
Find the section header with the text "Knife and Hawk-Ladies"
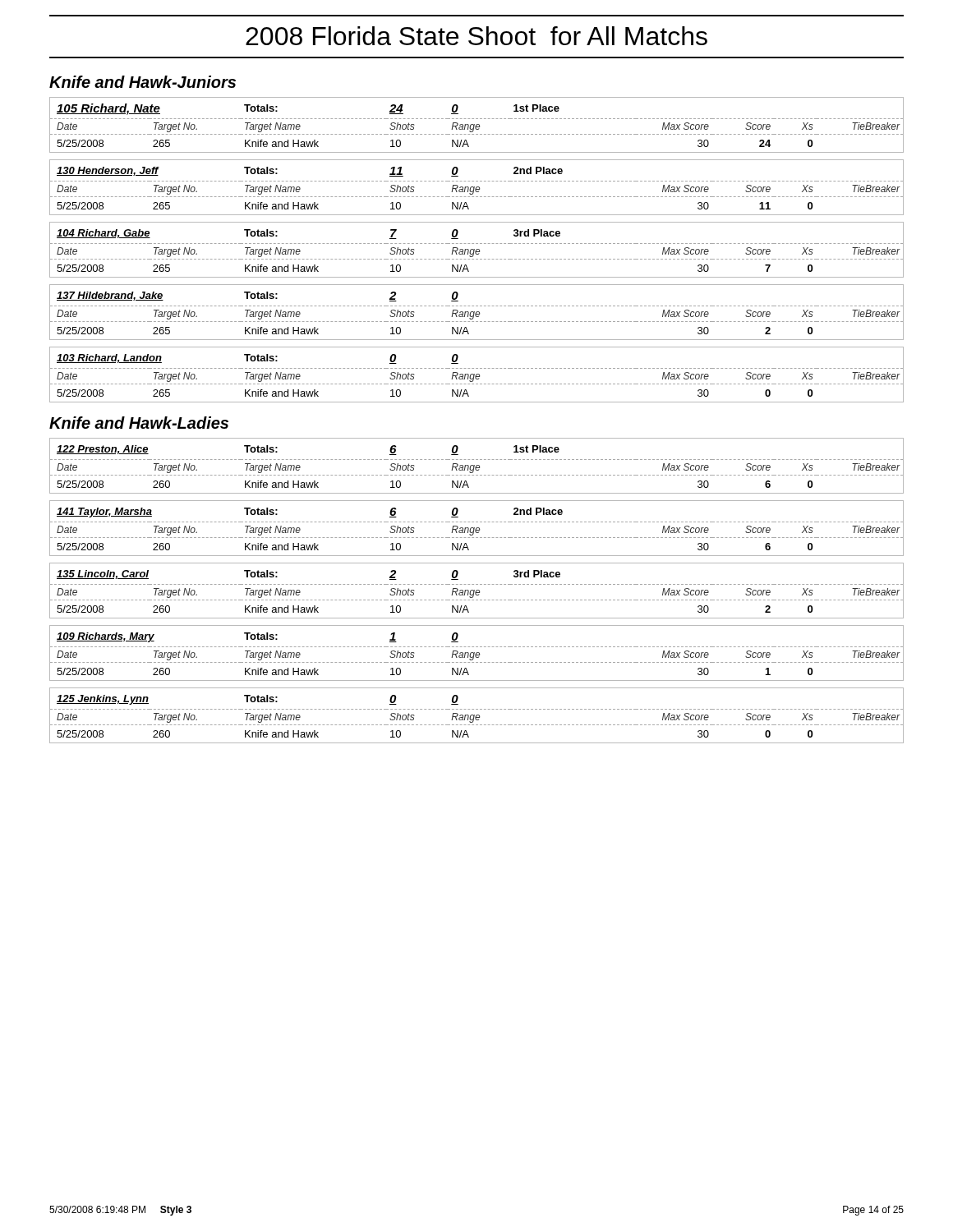pos(139,423)
